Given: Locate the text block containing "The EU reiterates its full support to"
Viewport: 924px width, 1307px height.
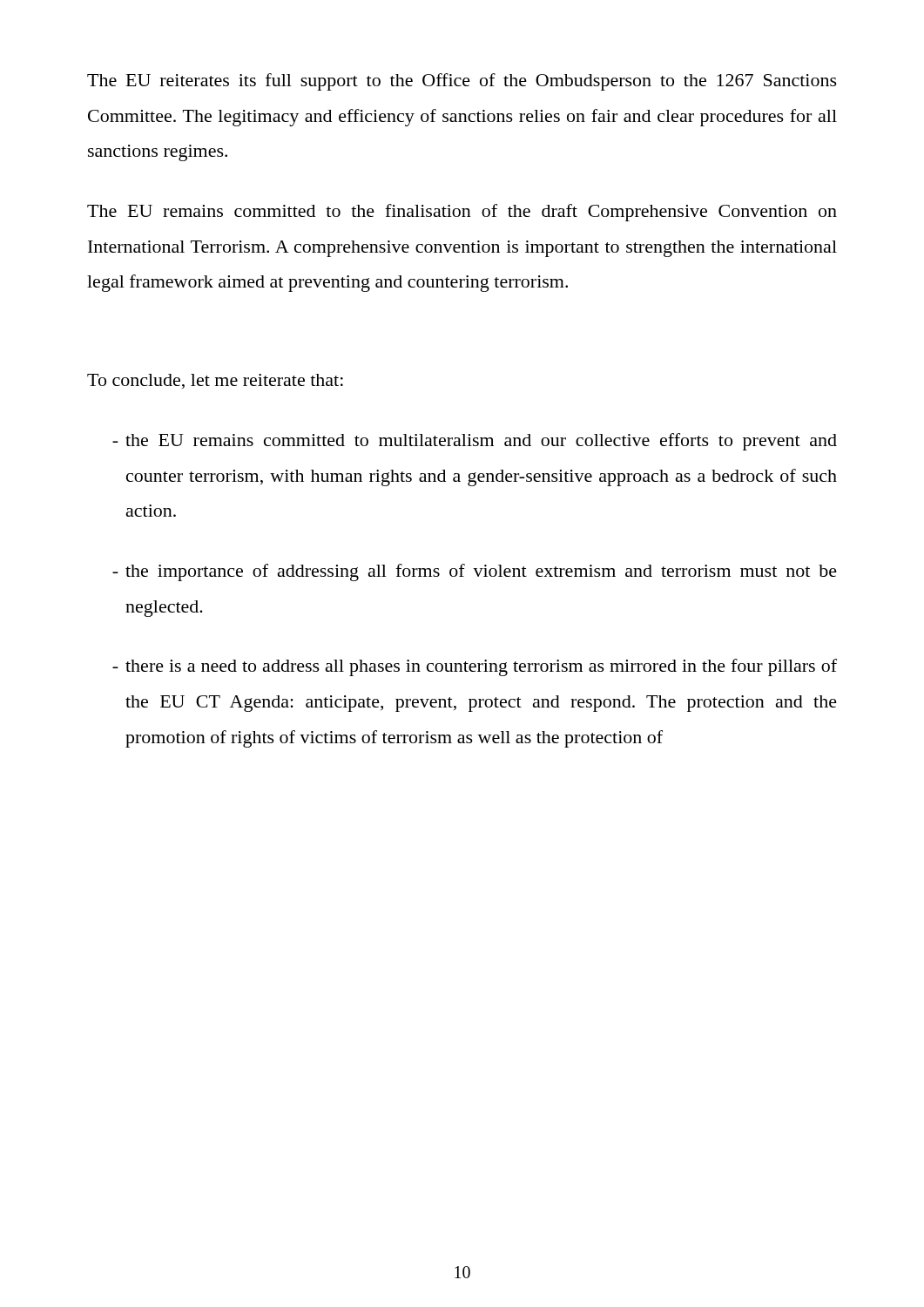Looking at the screenshot, I should pyautogui.click(x=462, y=115).
